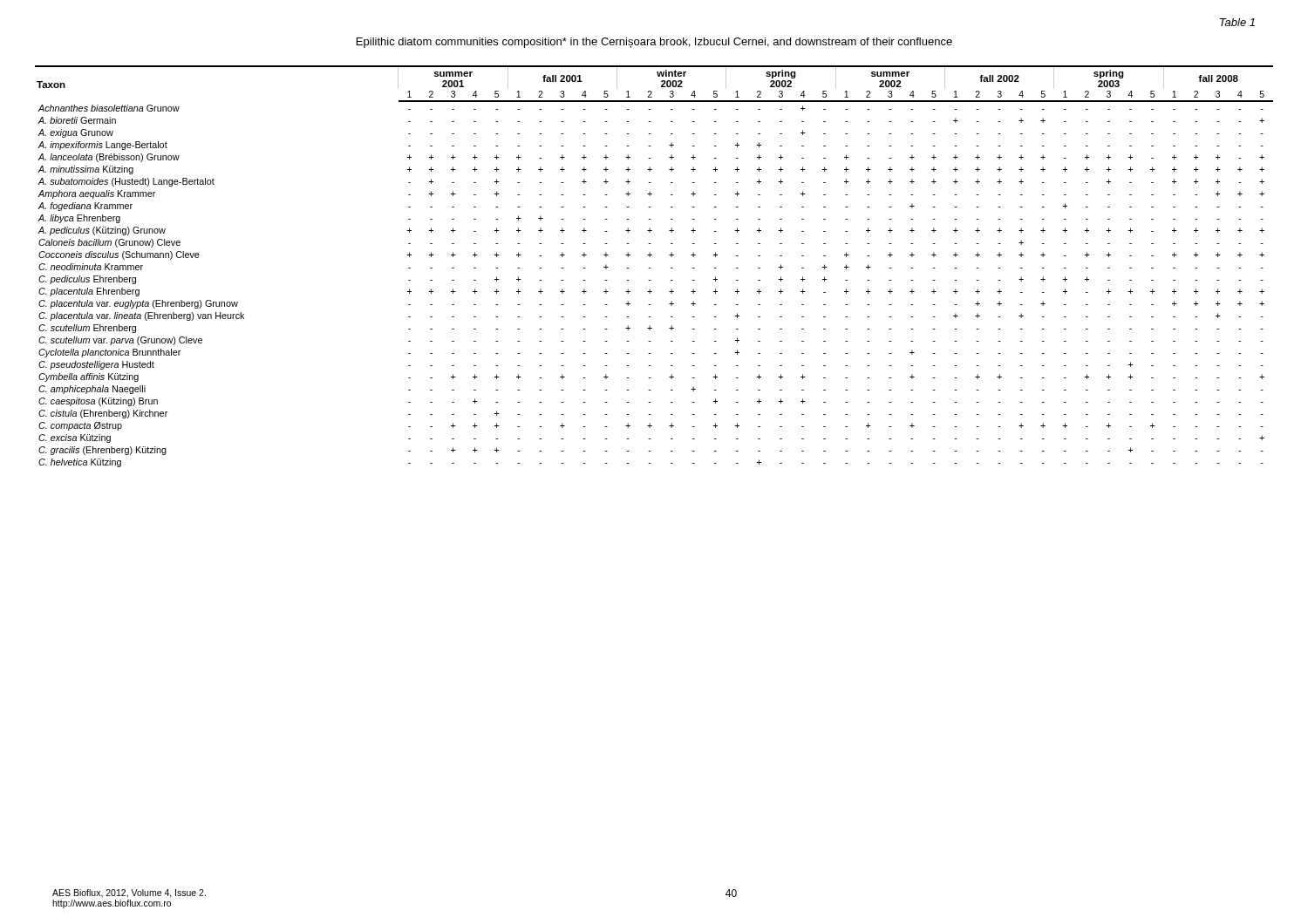Navigate to the passage starting "Epilithic diatom communities composition* in the Cernișoara"
Screen dimensions: 924x1308
coord(654,41)
